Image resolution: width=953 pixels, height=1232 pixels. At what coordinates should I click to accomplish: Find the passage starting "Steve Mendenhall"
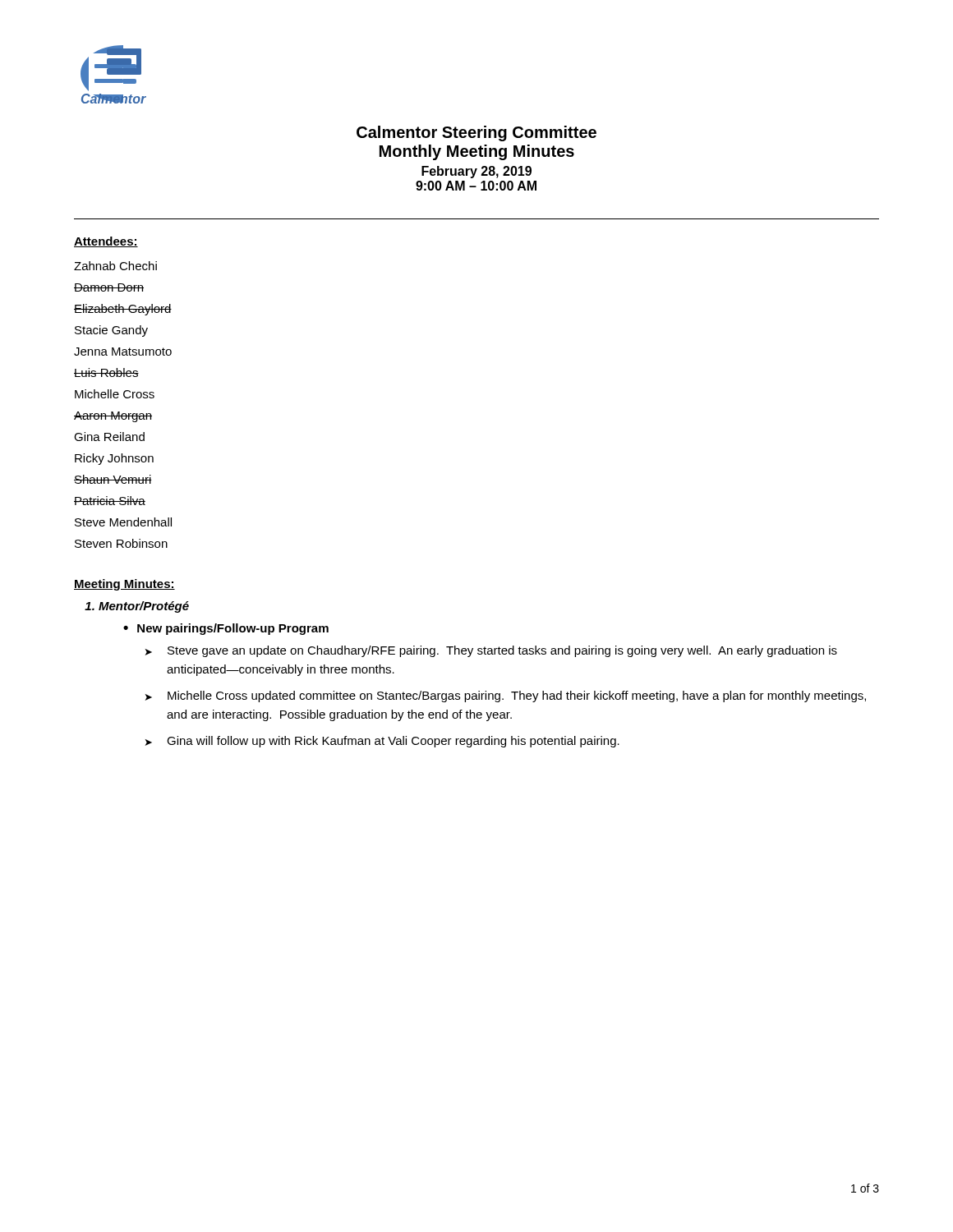123,522
